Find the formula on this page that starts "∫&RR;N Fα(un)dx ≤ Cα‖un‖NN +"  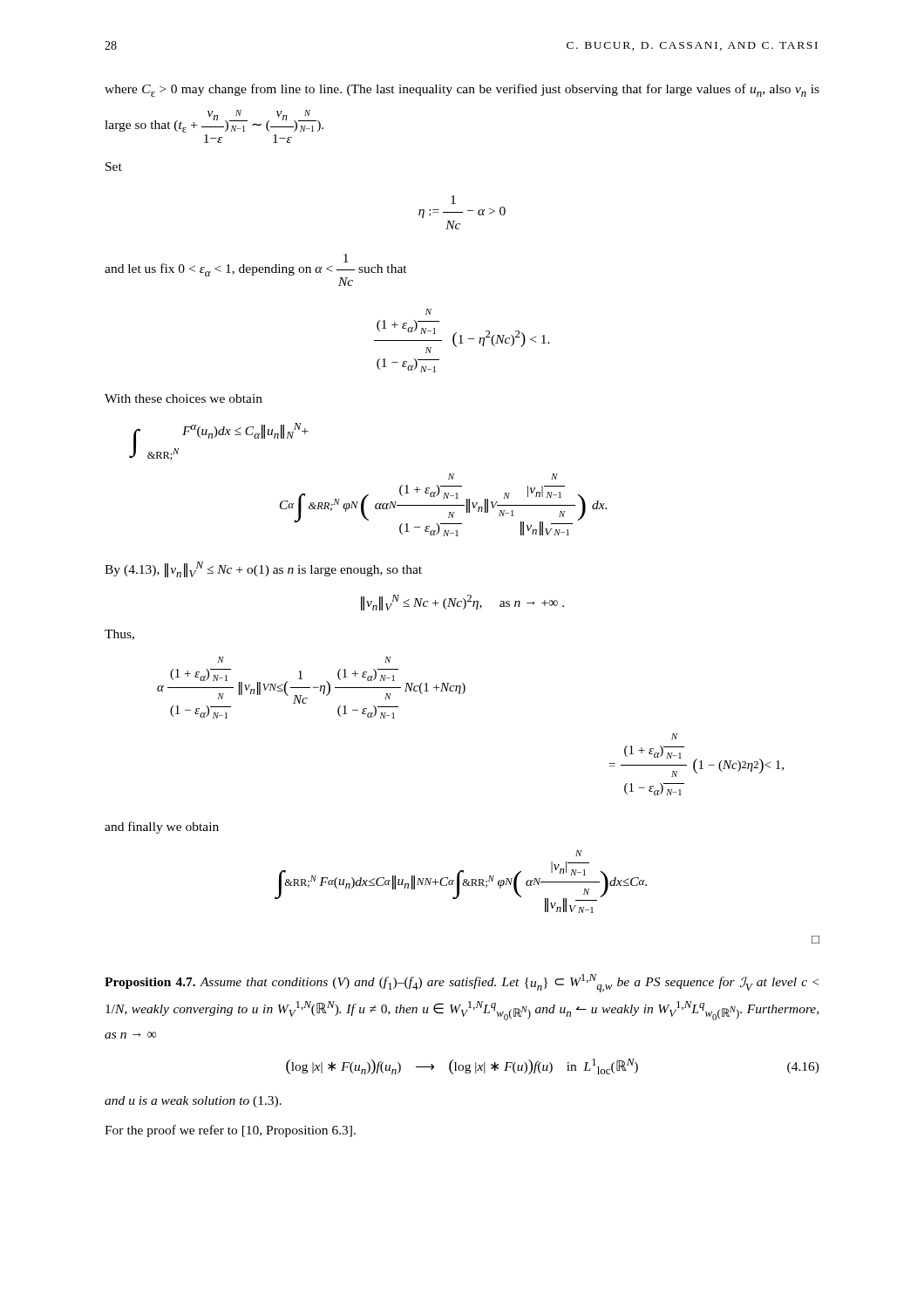coord(462,882)
